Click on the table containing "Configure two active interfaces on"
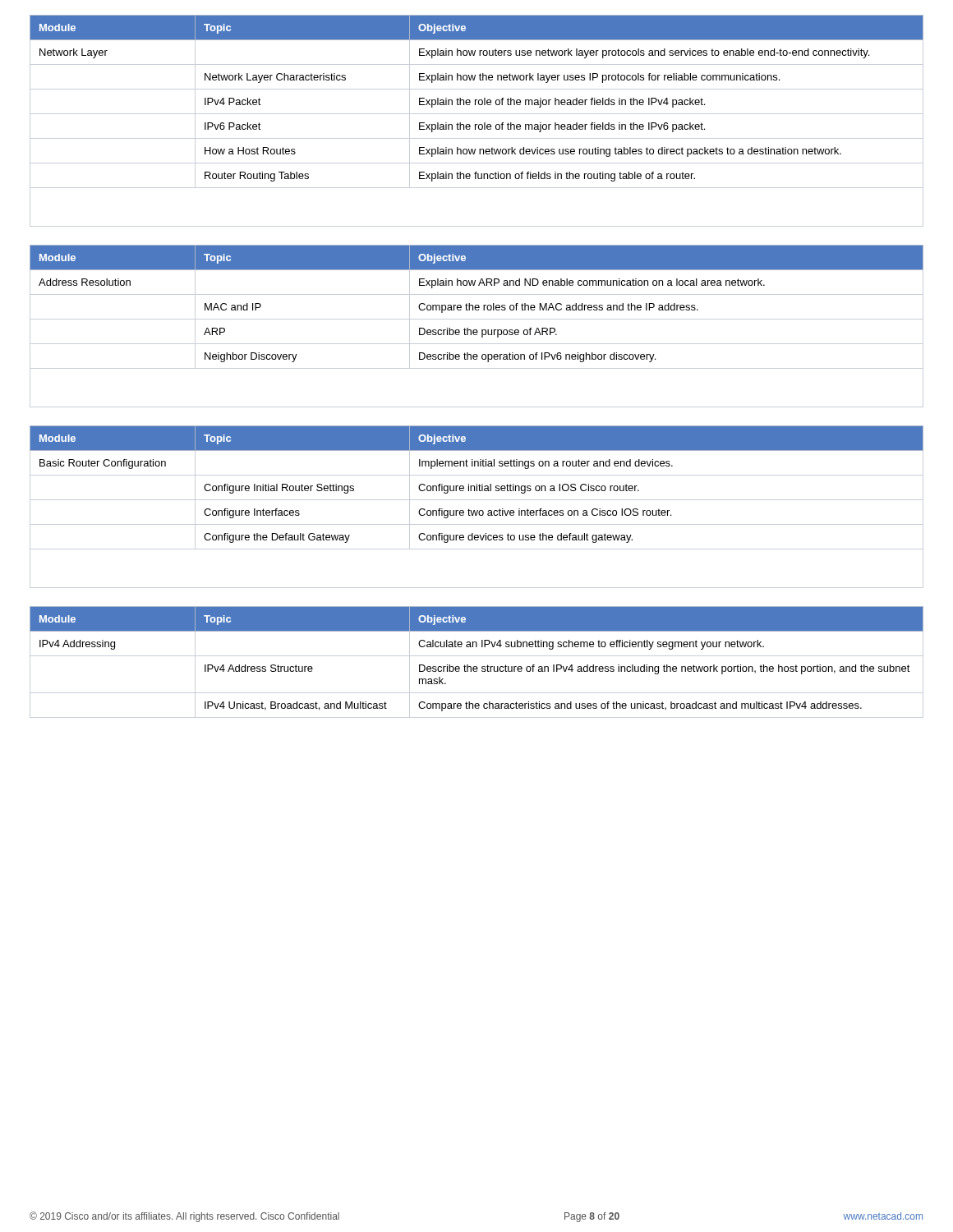Screen dimensions: 1232x953 pos(476,507)
